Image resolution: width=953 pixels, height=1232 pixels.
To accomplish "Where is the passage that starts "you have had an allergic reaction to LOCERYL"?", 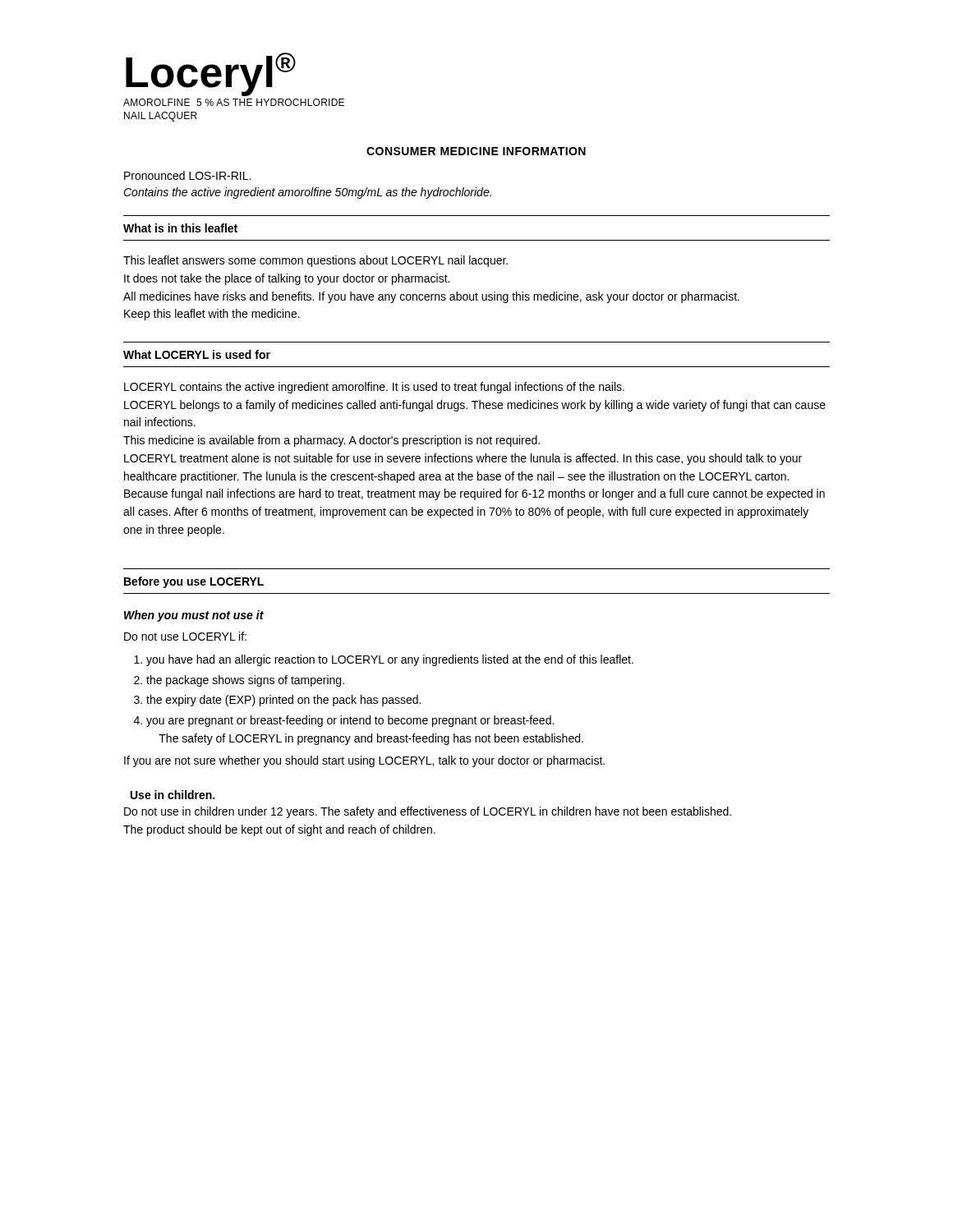I will [488, 660].
